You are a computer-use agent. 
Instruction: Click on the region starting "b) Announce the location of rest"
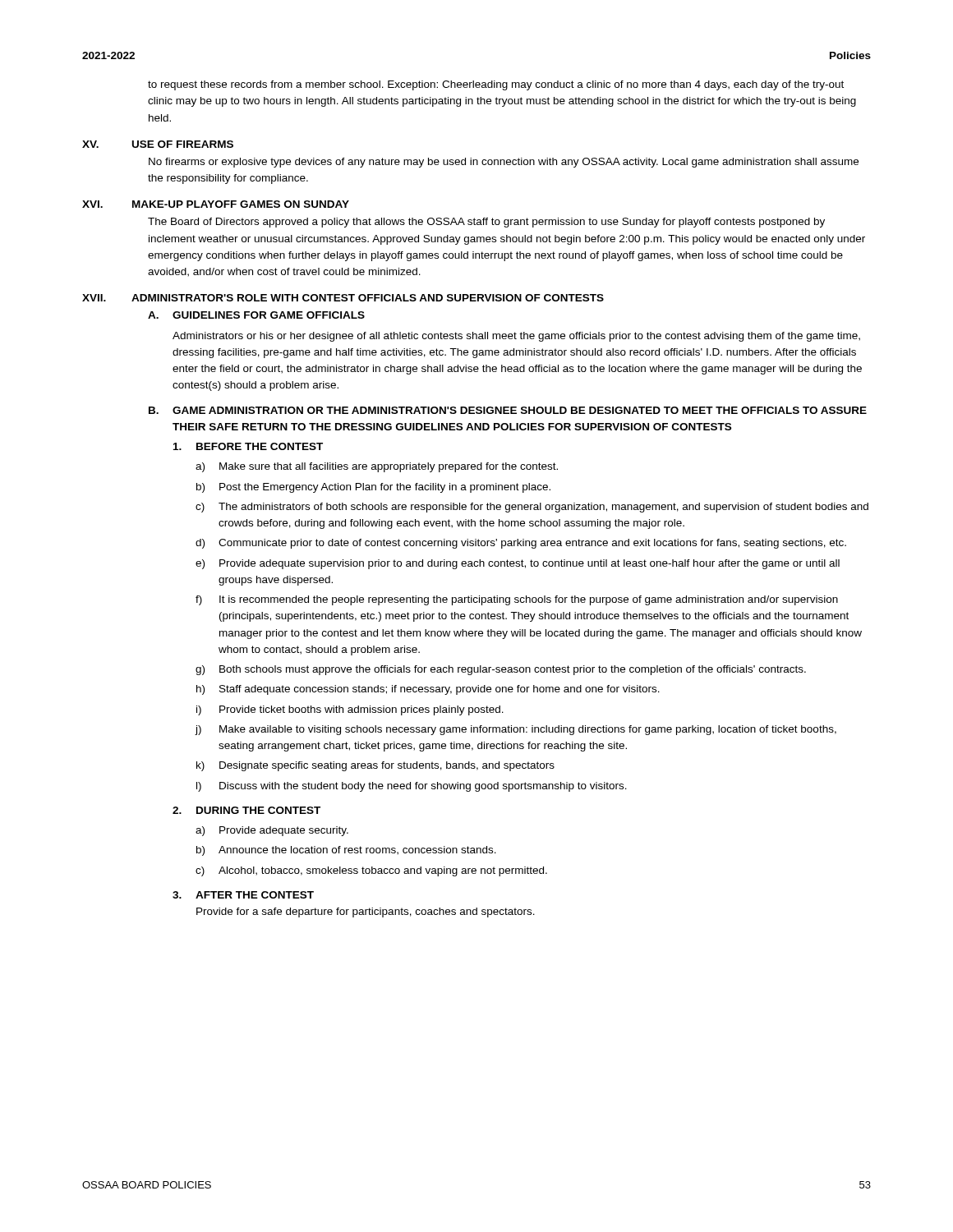coord(372,850)
